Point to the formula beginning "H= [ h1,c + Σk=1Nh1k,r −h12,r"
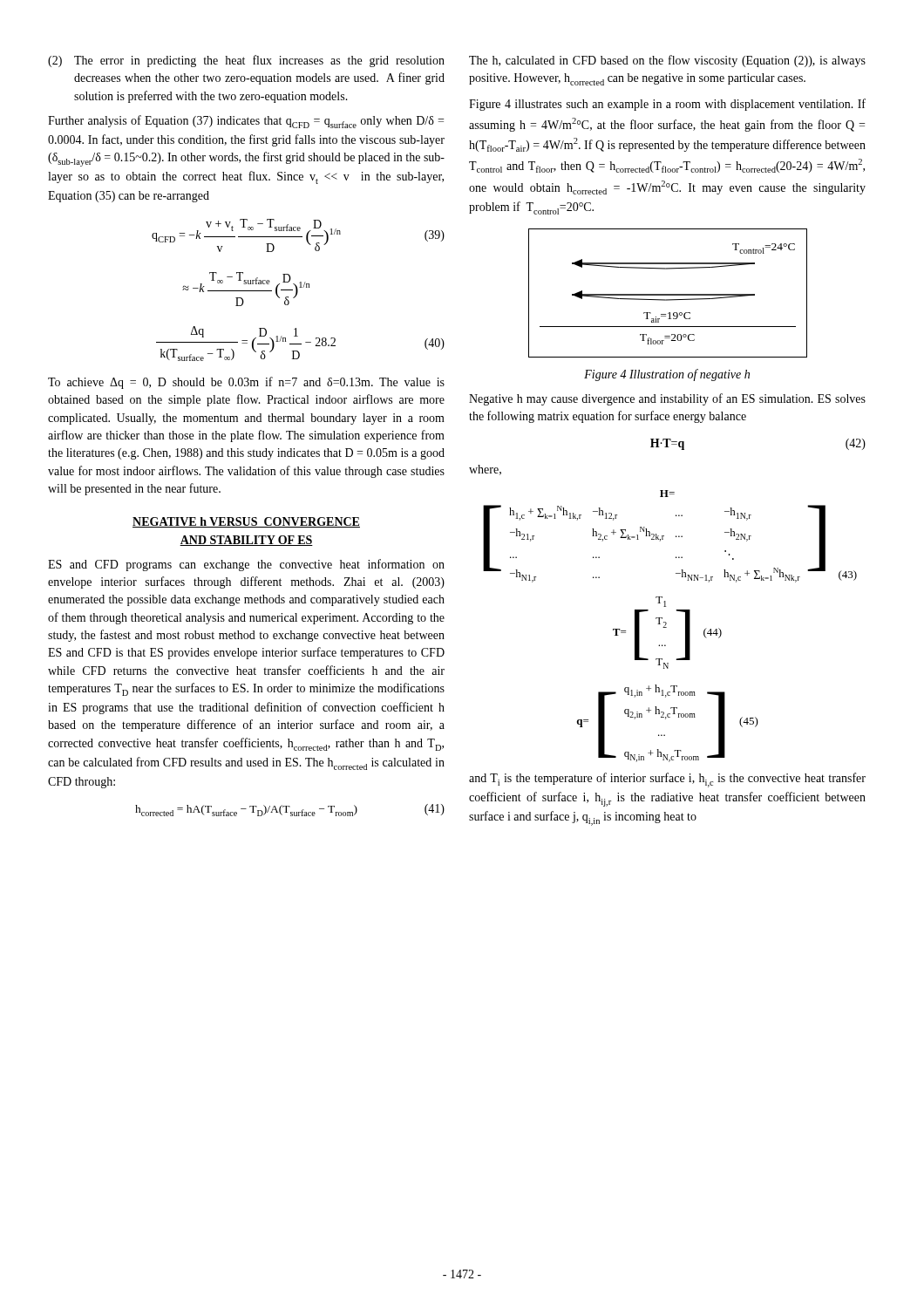 667,625
